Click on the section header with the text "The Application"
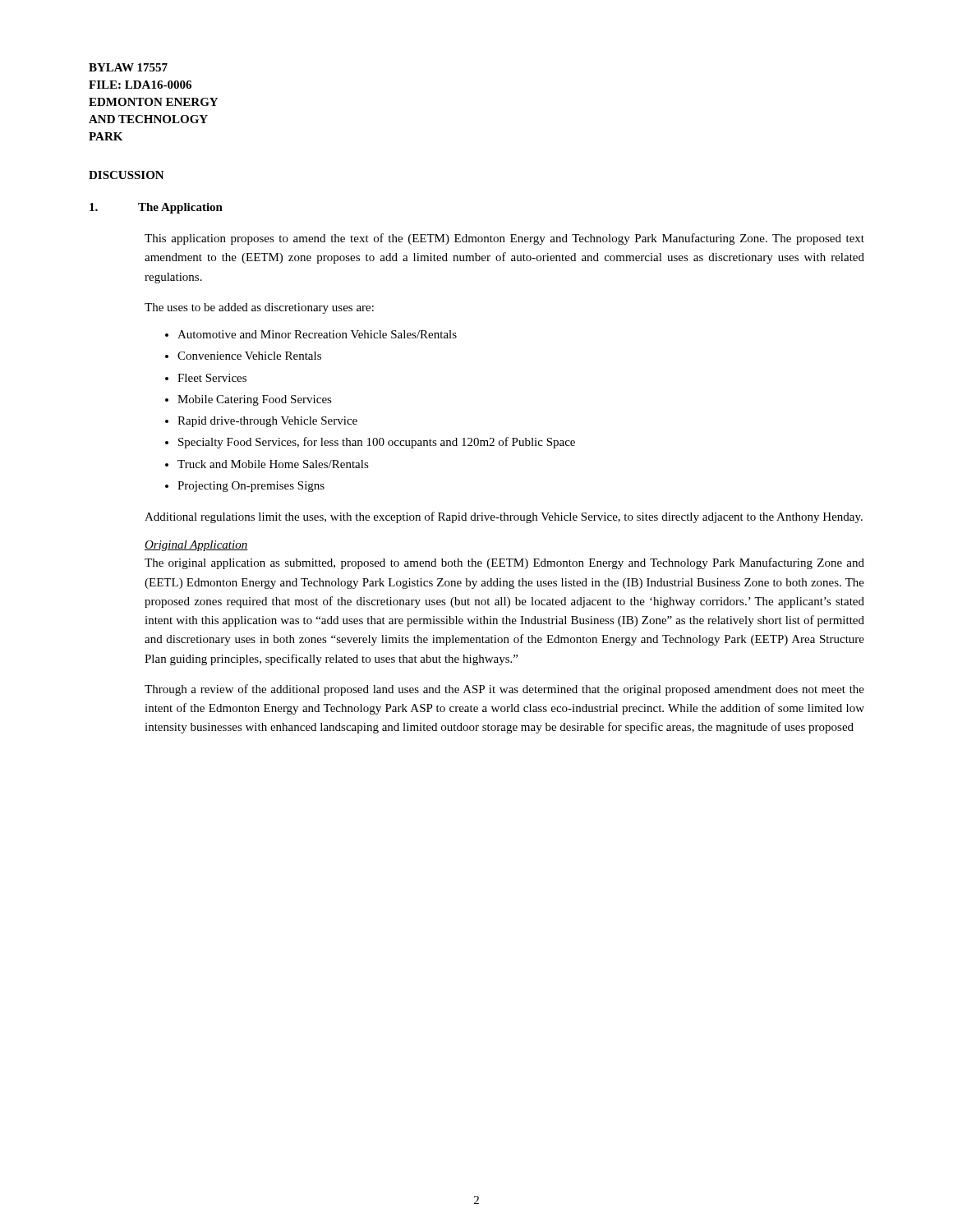Image resolution: width=953 pixels, height=1232 pixels. point(180,207)
